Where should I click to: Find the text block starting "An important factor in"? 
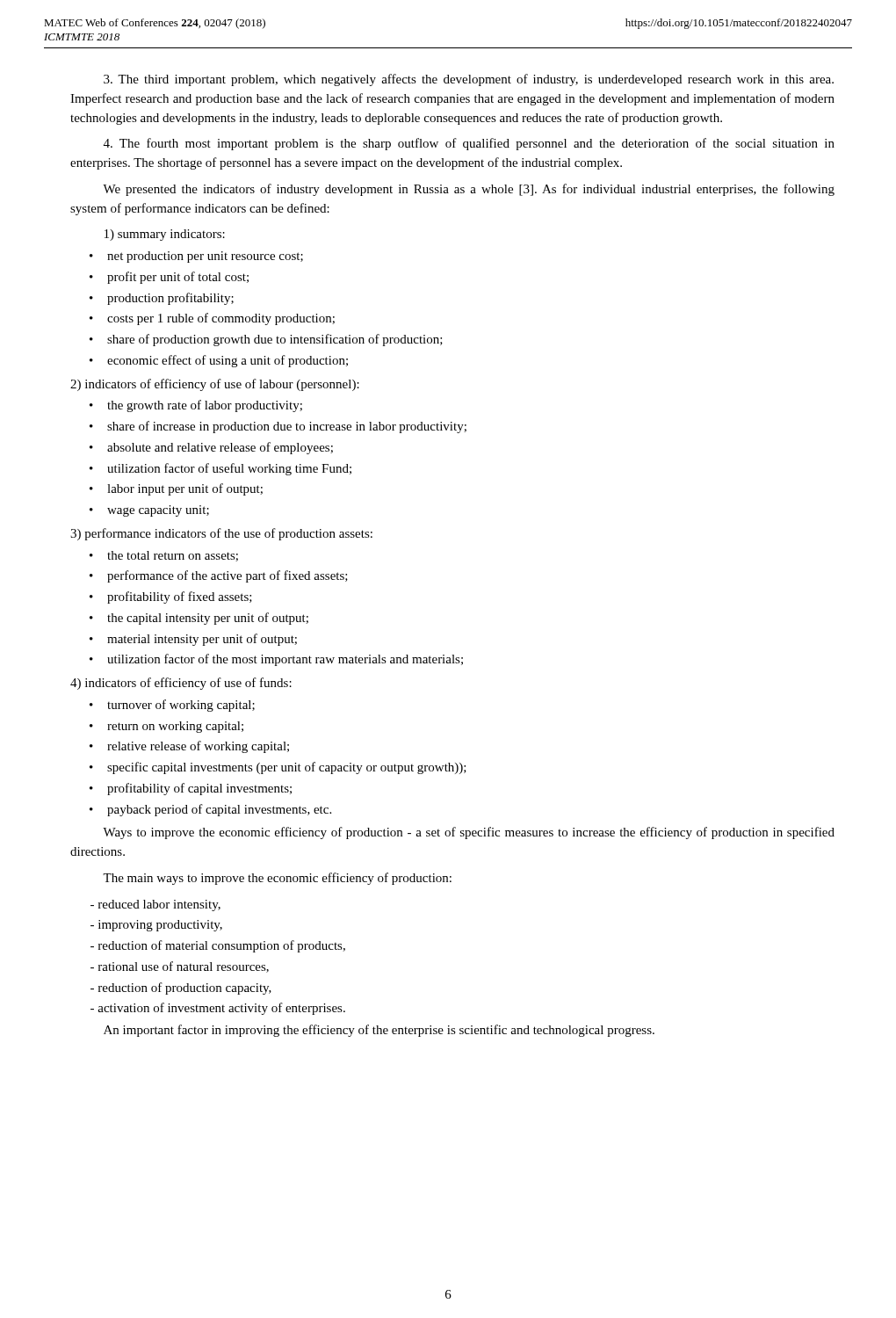[452, 1031]
